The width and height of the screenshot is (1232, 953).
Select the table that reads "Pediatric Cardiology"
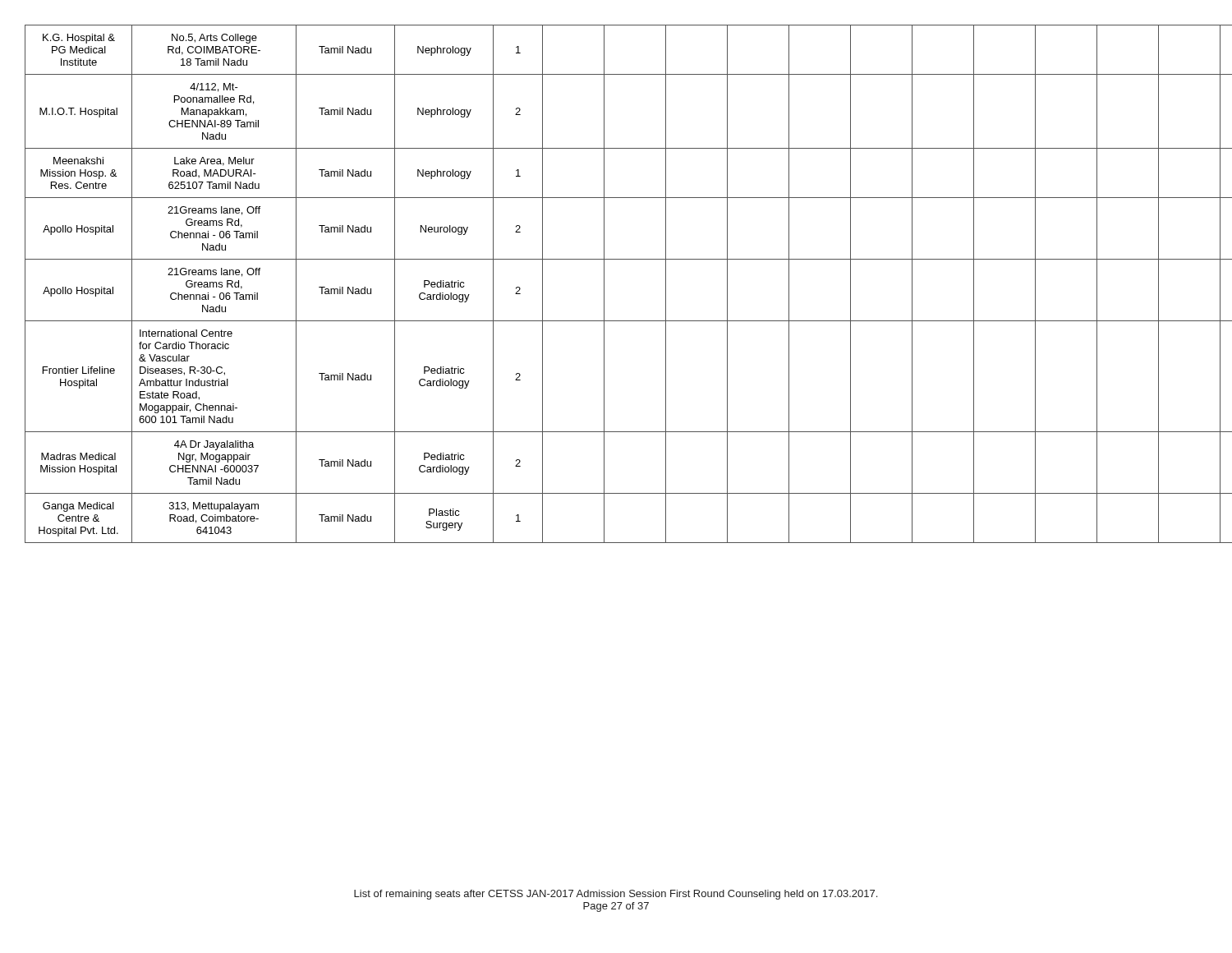click(x=616, y=452)
